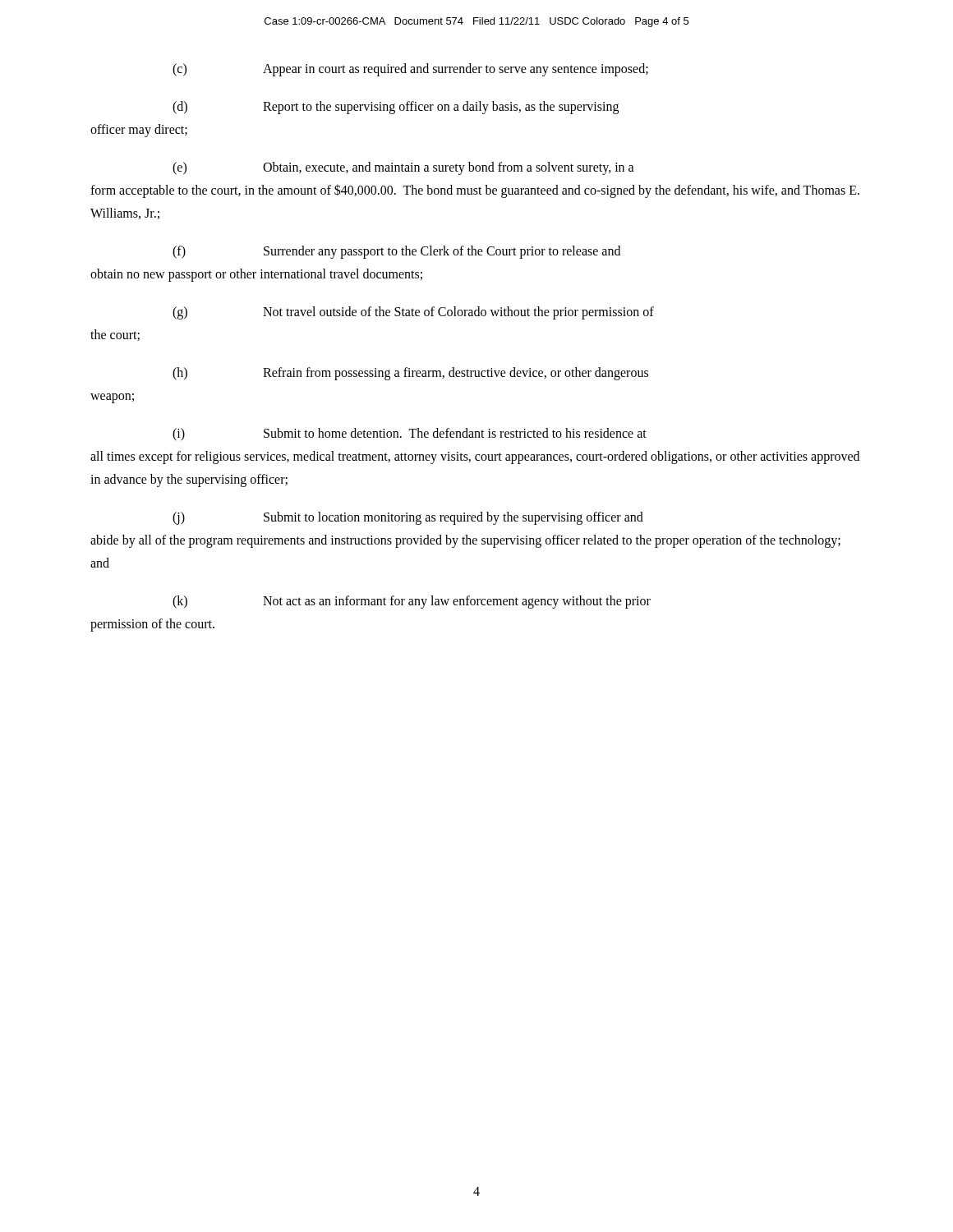The image size is (953, 1232).
Task: Find the list item with the text "(h) Refrain from possessing a firearm,"
Action: point(476,384)
